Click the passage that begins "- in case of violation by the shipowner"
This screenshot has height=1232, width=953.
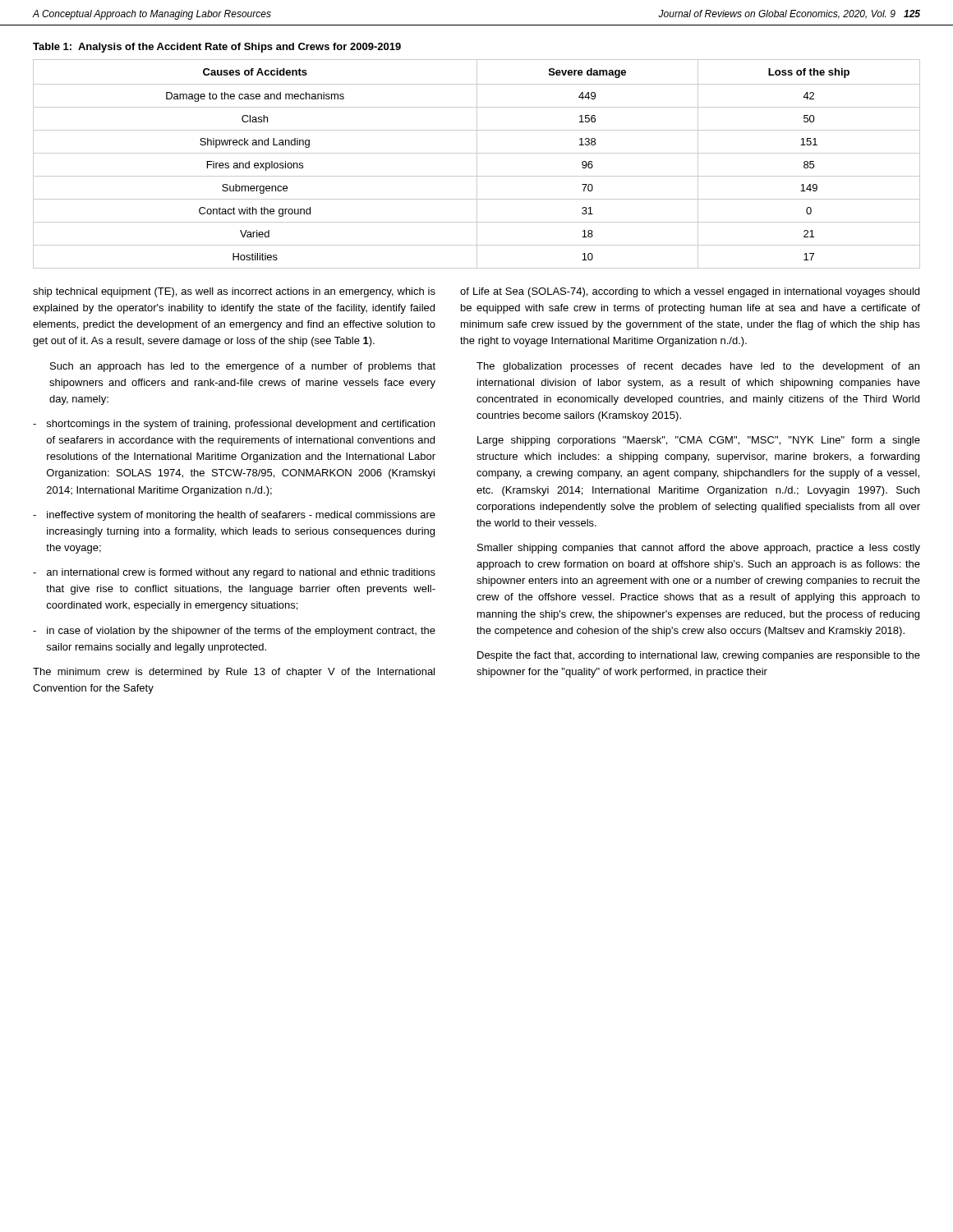[234, 639]
